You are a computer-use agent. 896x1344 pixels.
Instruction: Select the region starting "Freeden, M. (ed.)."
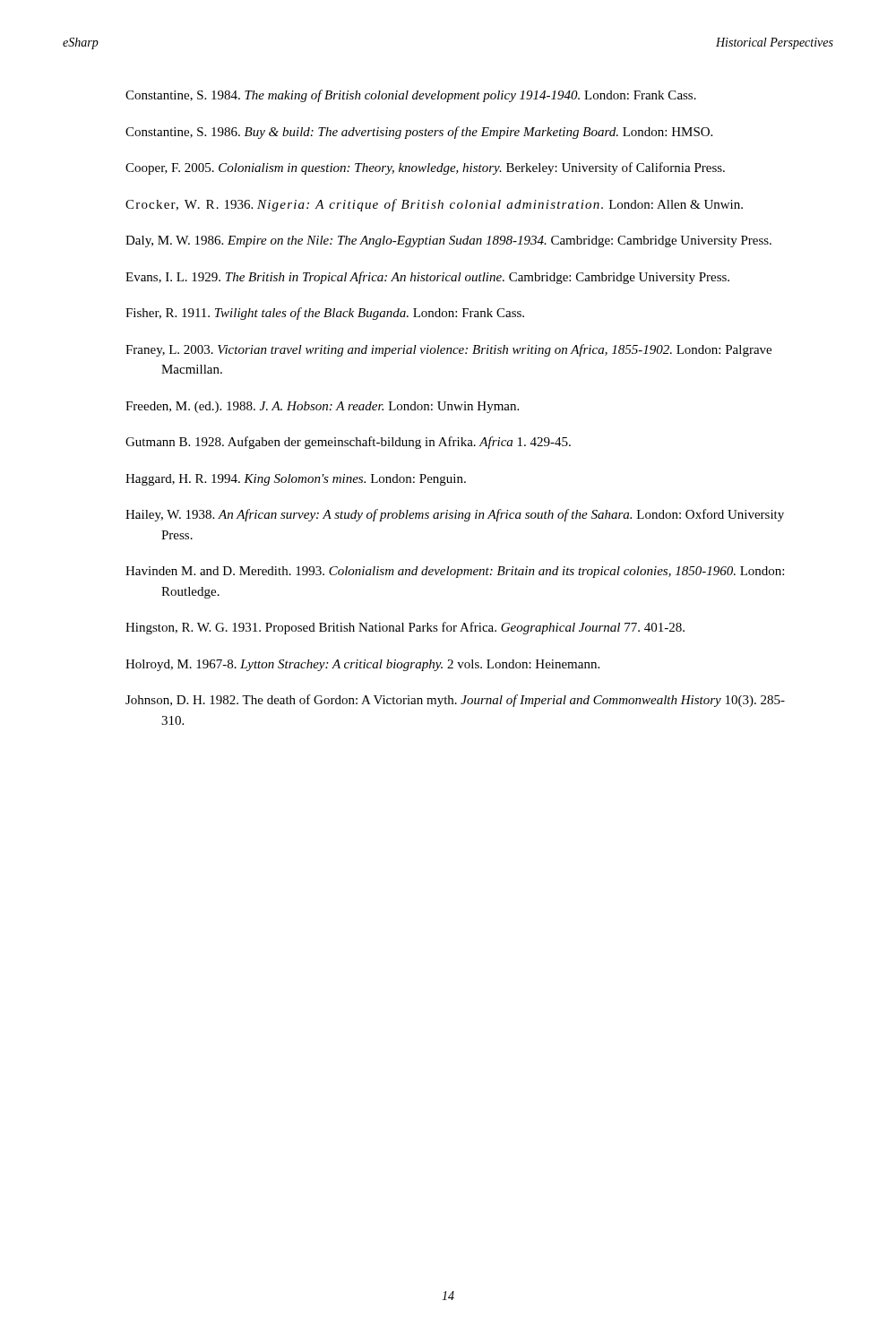[323, 405]
